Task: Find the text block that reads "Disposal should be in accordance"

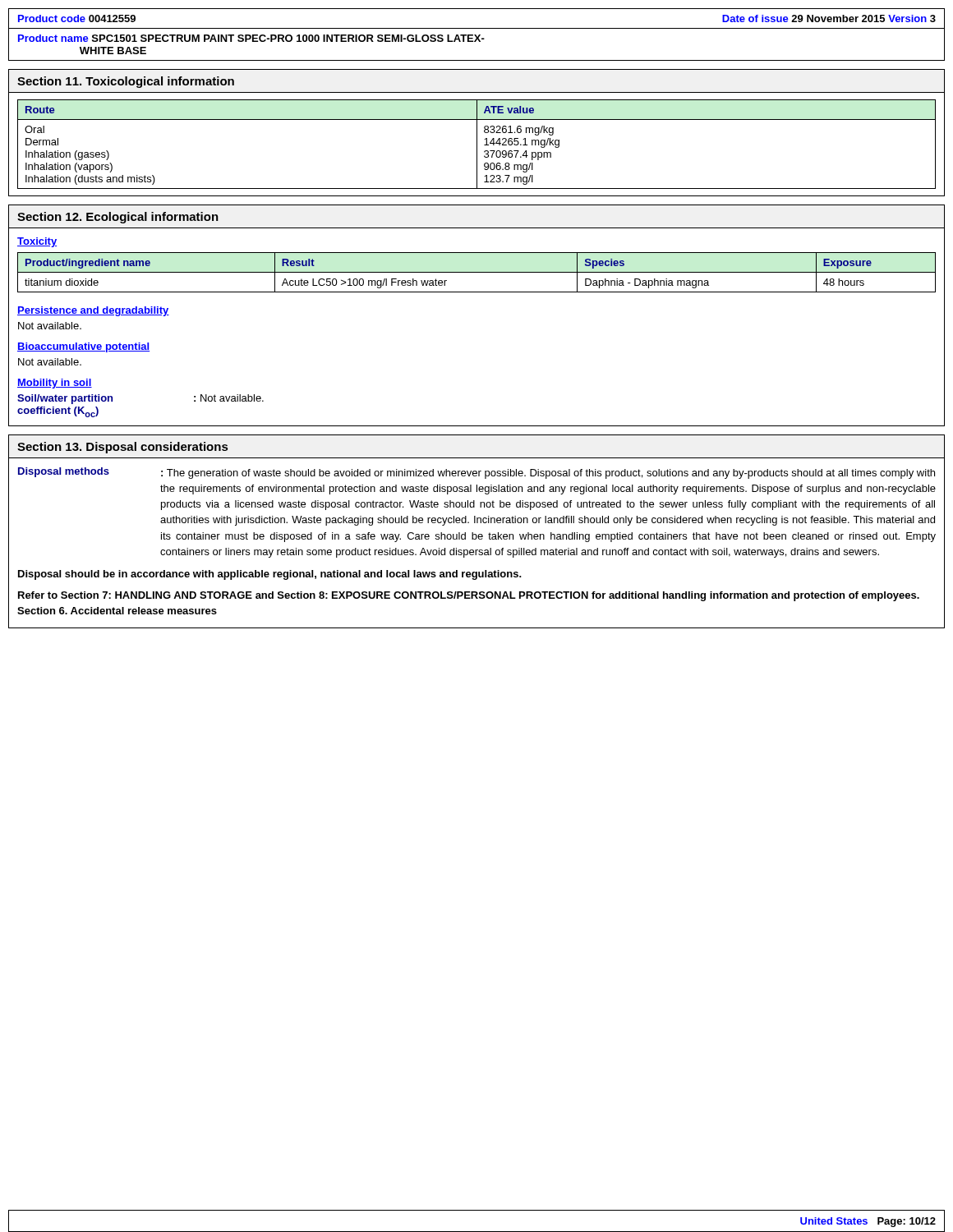Action: [269, 574]
